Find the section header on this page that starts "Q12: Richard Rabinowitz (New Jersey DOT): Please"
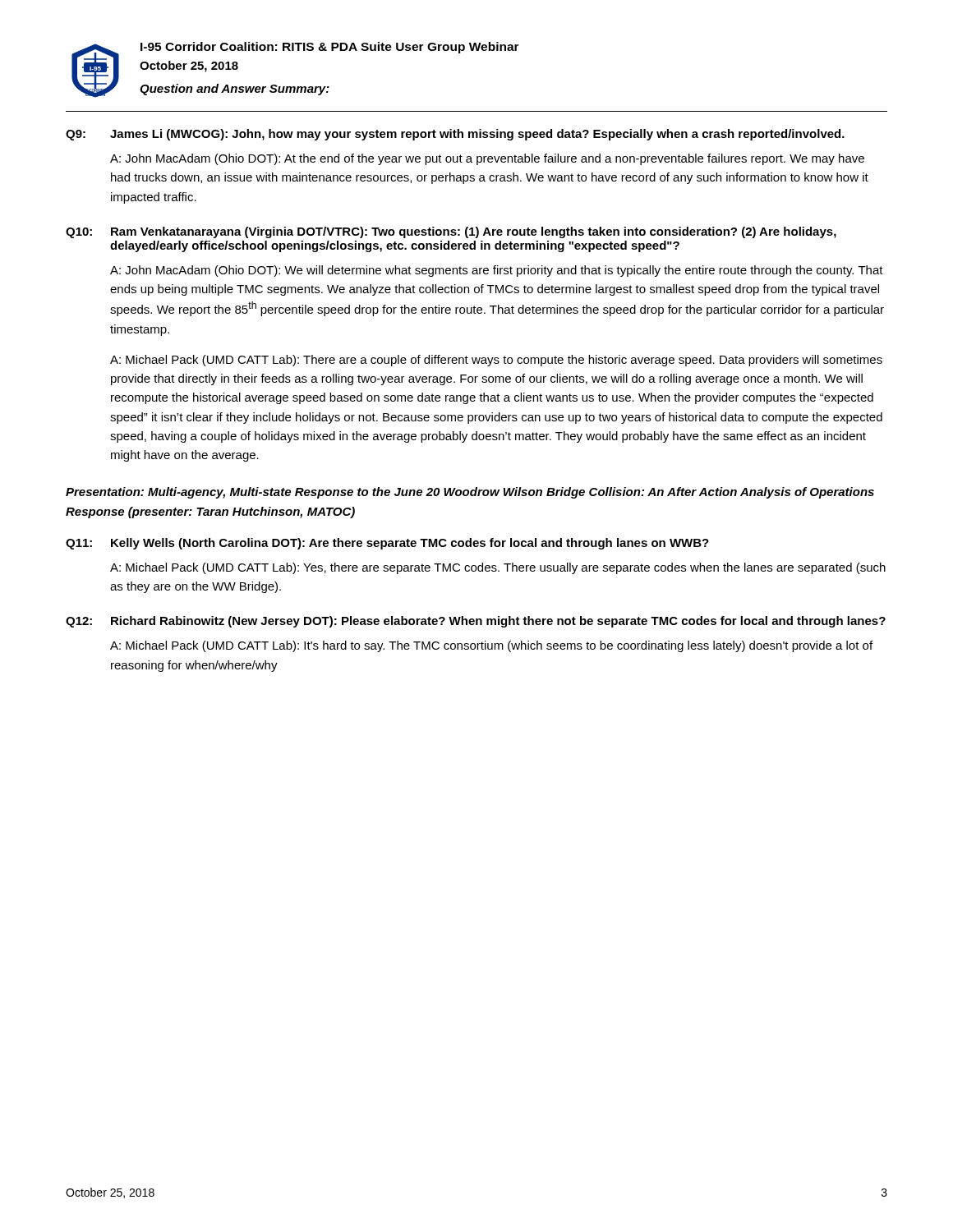953x1232 pixels. 476,621
